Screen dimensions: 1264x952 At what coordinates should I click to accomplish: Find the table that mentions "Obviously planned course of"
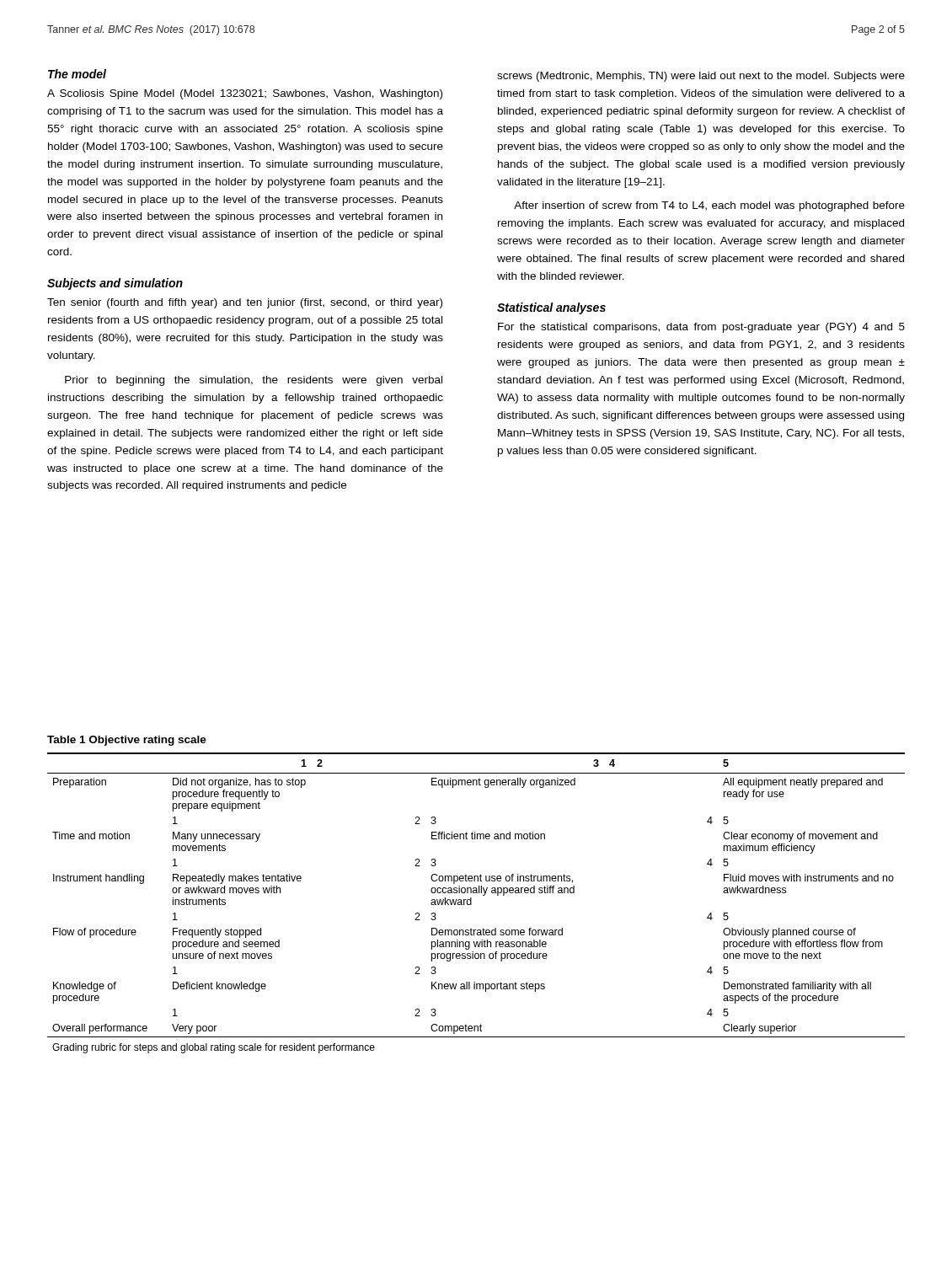pos(476,904)
